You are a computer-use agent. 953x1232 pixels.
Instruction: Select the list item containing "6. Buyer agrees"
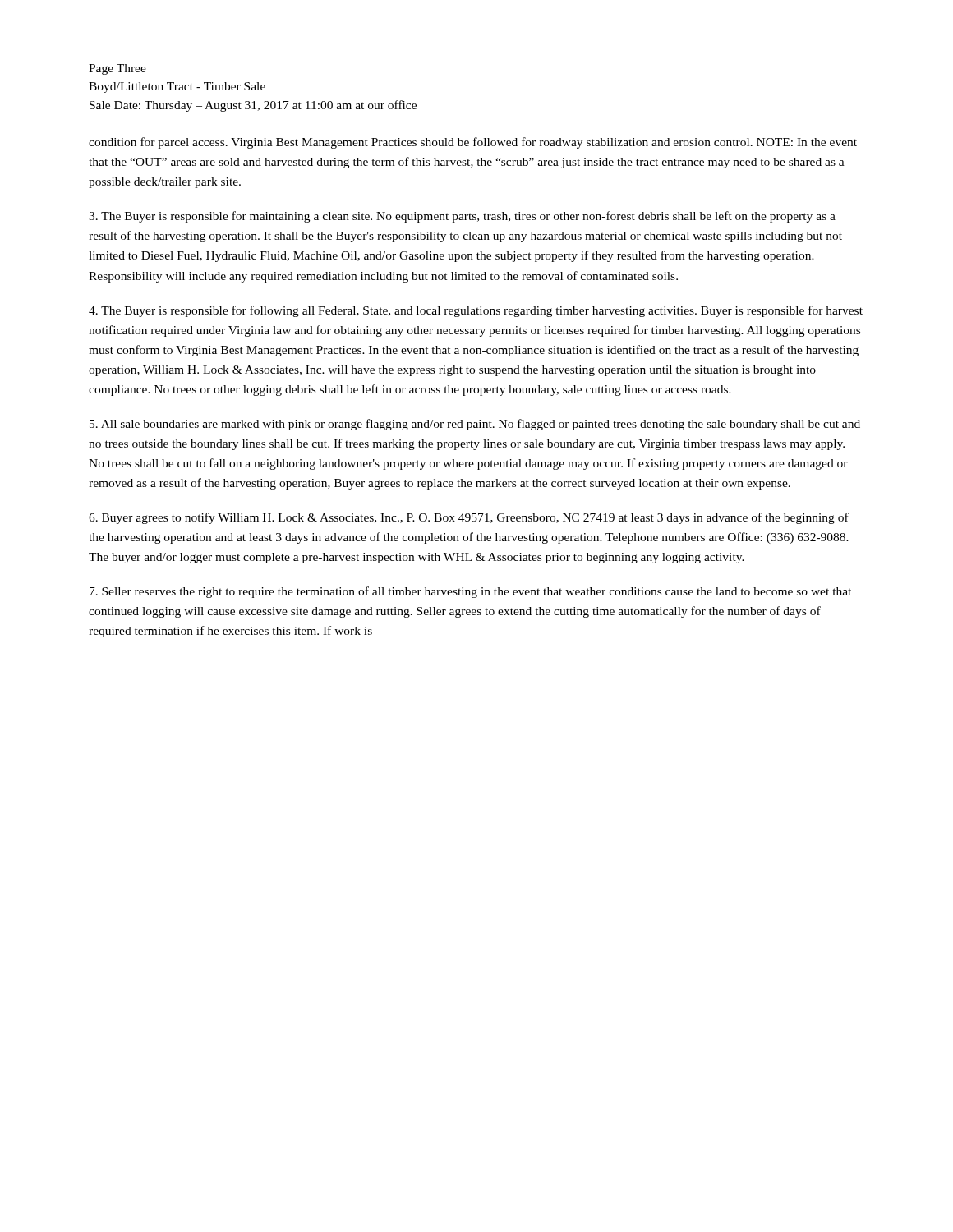click(469, 536)
